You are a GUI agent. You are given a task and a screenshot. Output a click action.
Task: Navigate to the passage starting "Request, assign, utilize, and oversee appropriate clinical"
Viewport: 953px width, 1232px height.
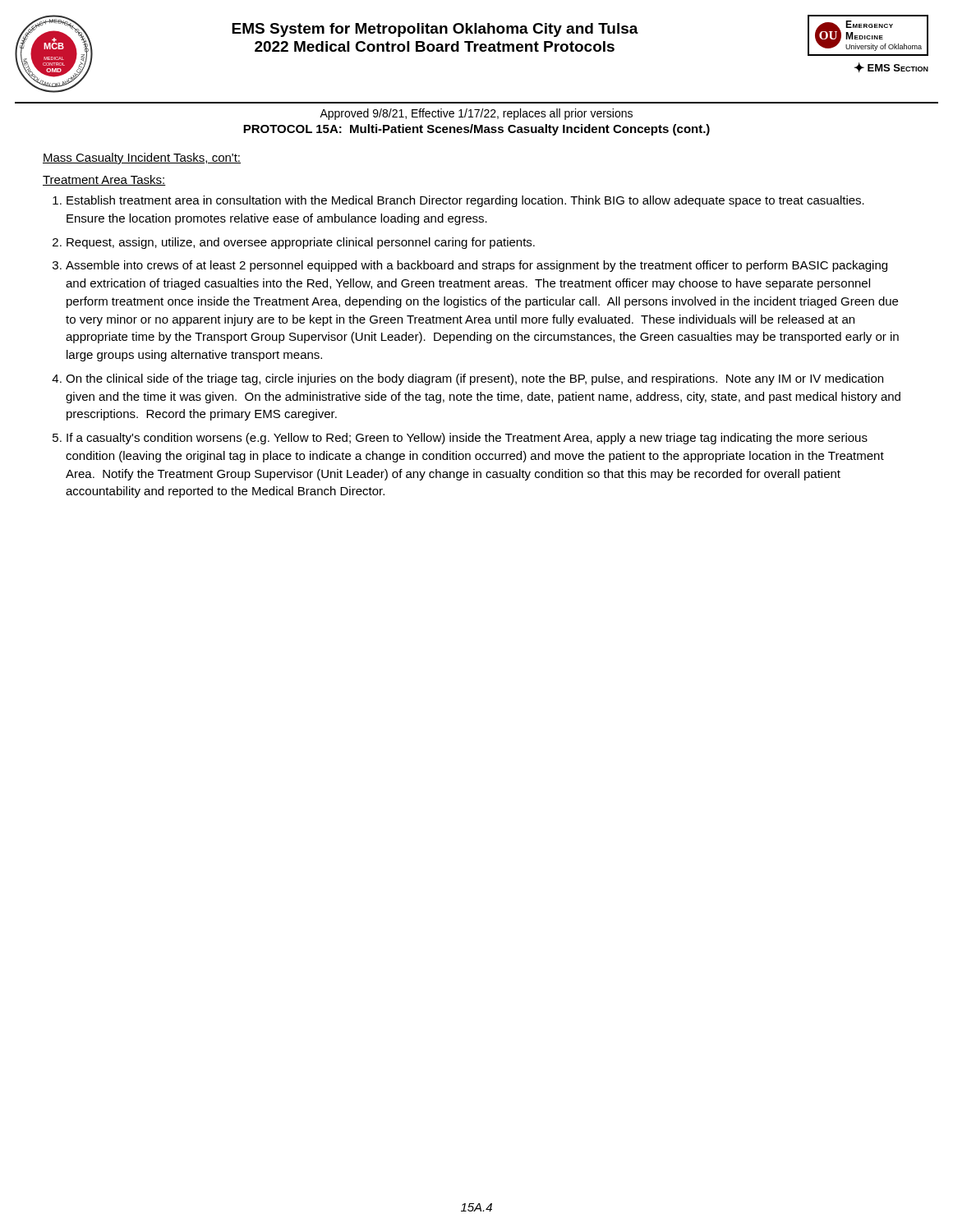tap(488, 242)
